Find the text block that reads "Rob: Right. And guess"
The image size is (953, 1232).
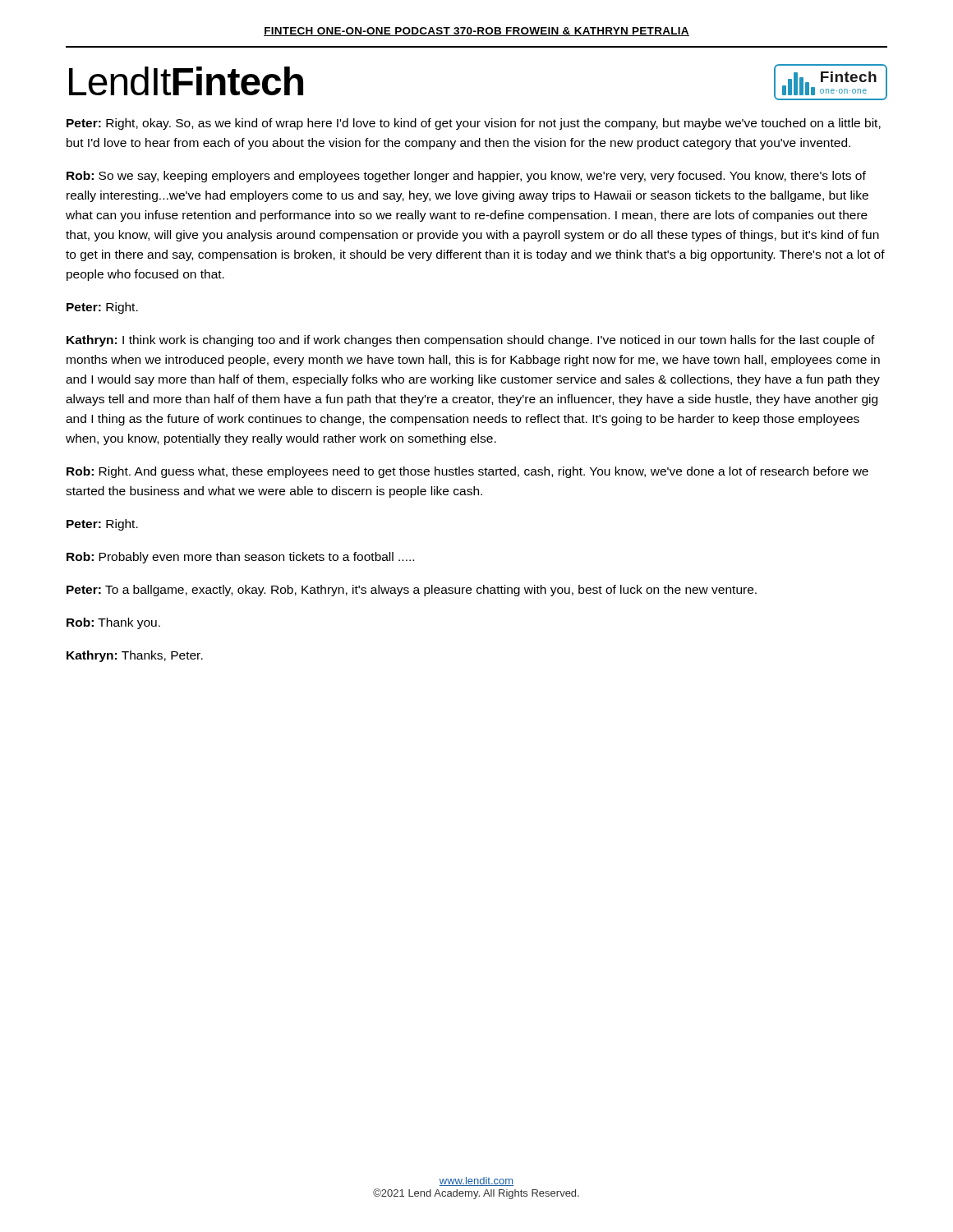467,481
